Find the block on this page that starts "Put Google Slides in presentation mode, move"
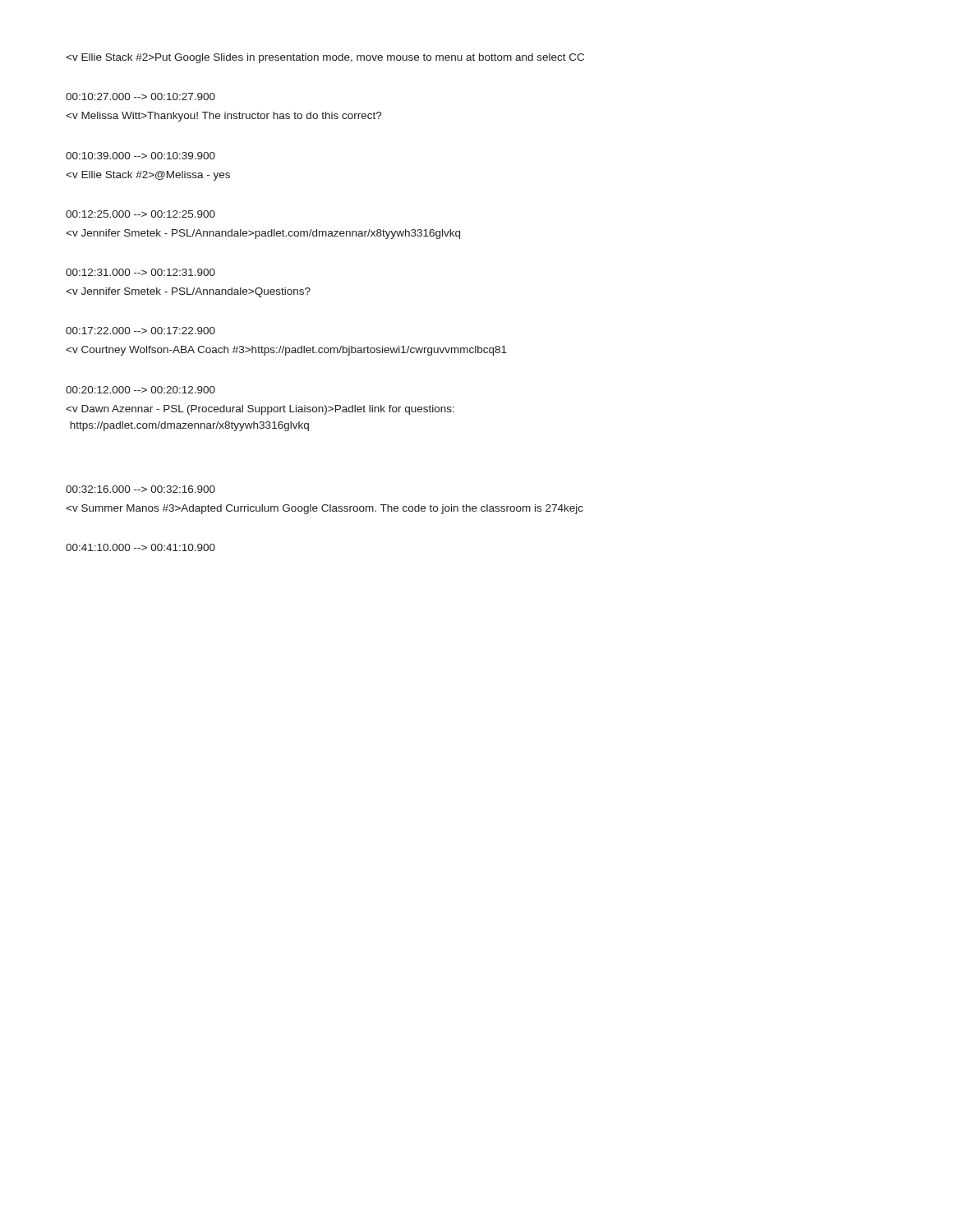This screenshot has height=1232, width=953. (x=325, y=57)
